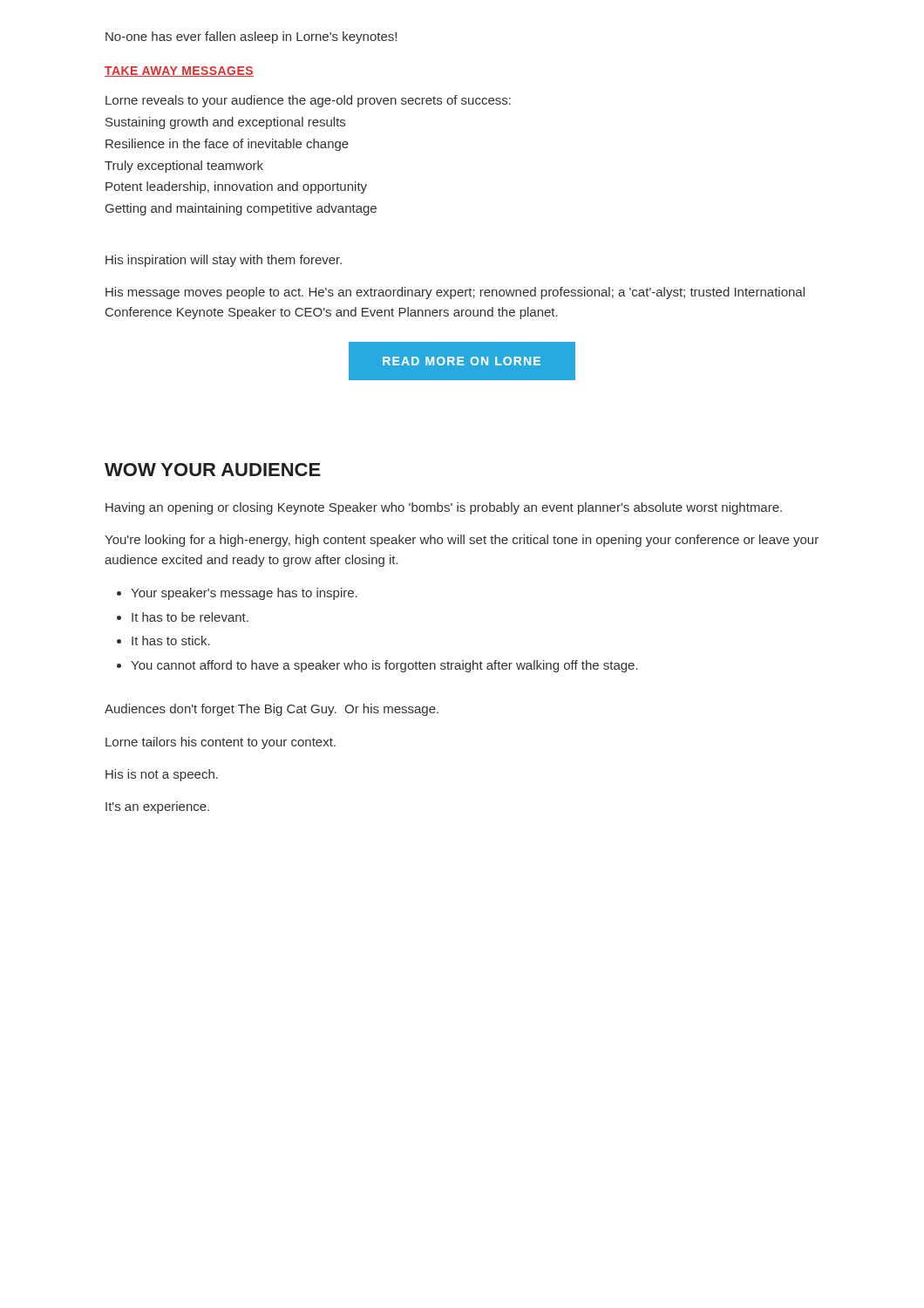Viewport: 924px width, 1308px height.
Task: Locate the block of text that opens with "Audiences don't forget The Big"
Action: point(272,709)
